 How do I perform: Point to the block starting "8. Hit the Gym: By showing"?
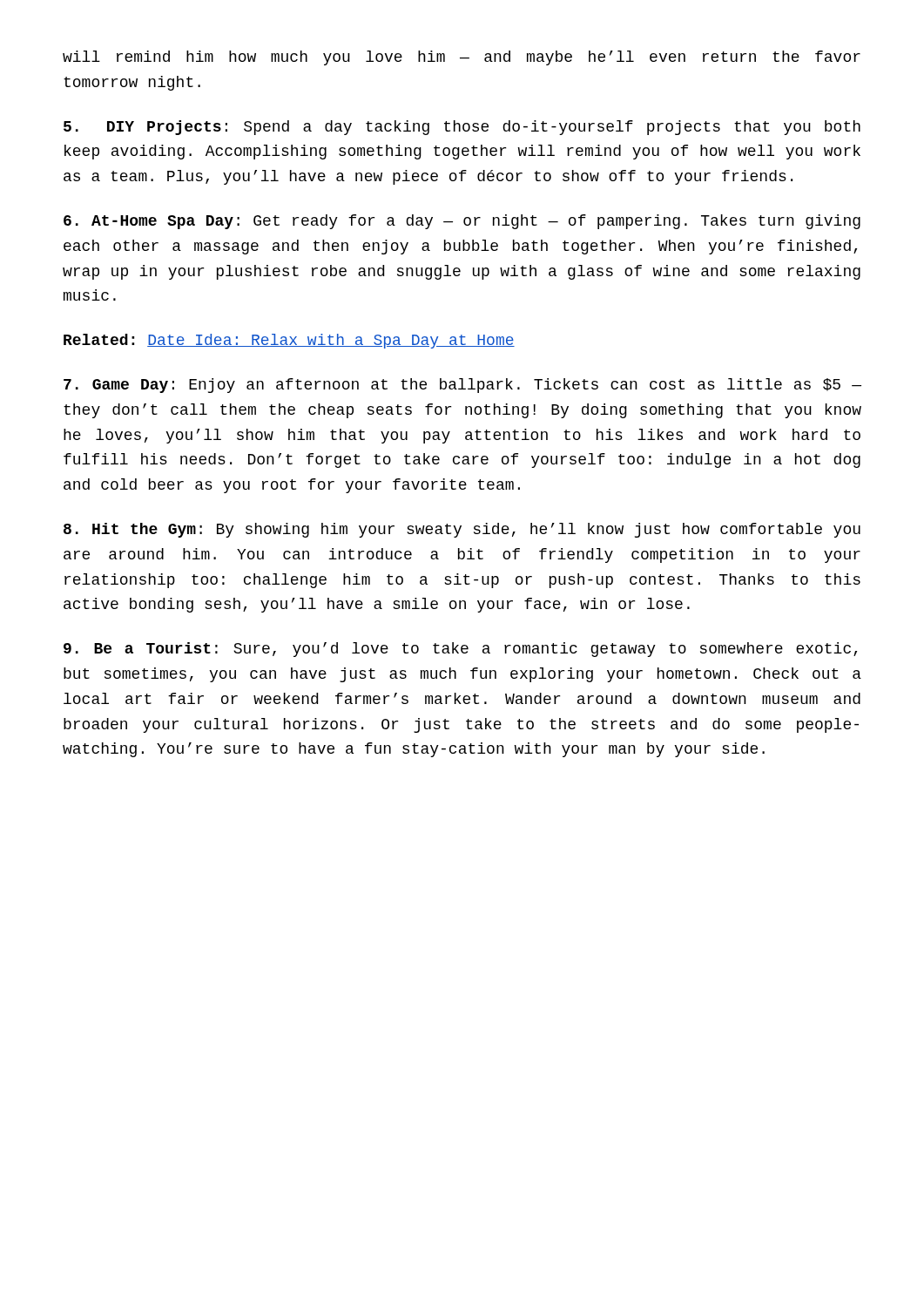pyautogui.click(x=462, y=567)
